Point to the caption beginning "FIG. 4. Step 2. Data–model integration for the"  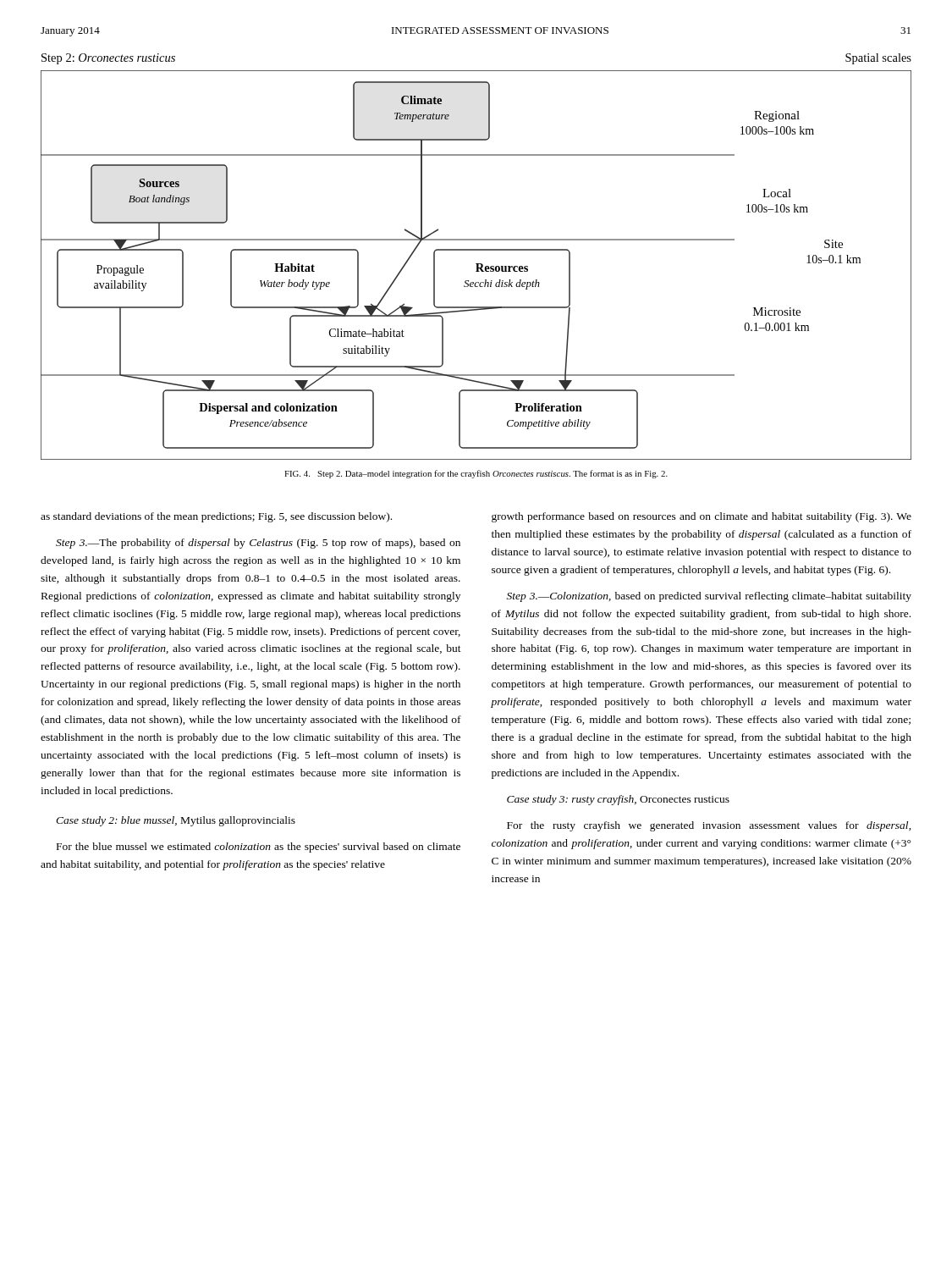pyautogui.click(x=476, y=473)
